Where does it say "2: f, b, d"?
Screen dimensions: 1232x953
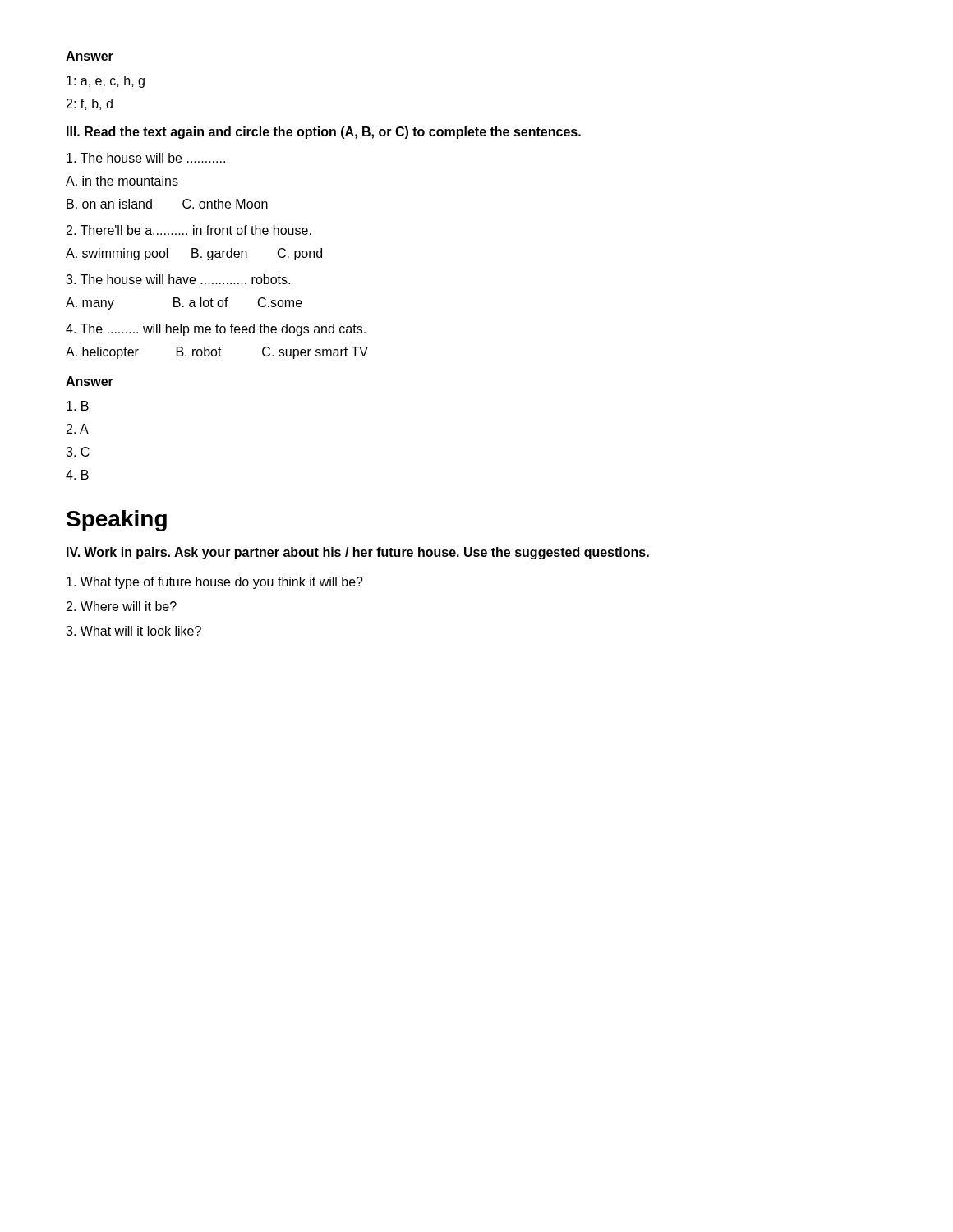tap(89, 104)
